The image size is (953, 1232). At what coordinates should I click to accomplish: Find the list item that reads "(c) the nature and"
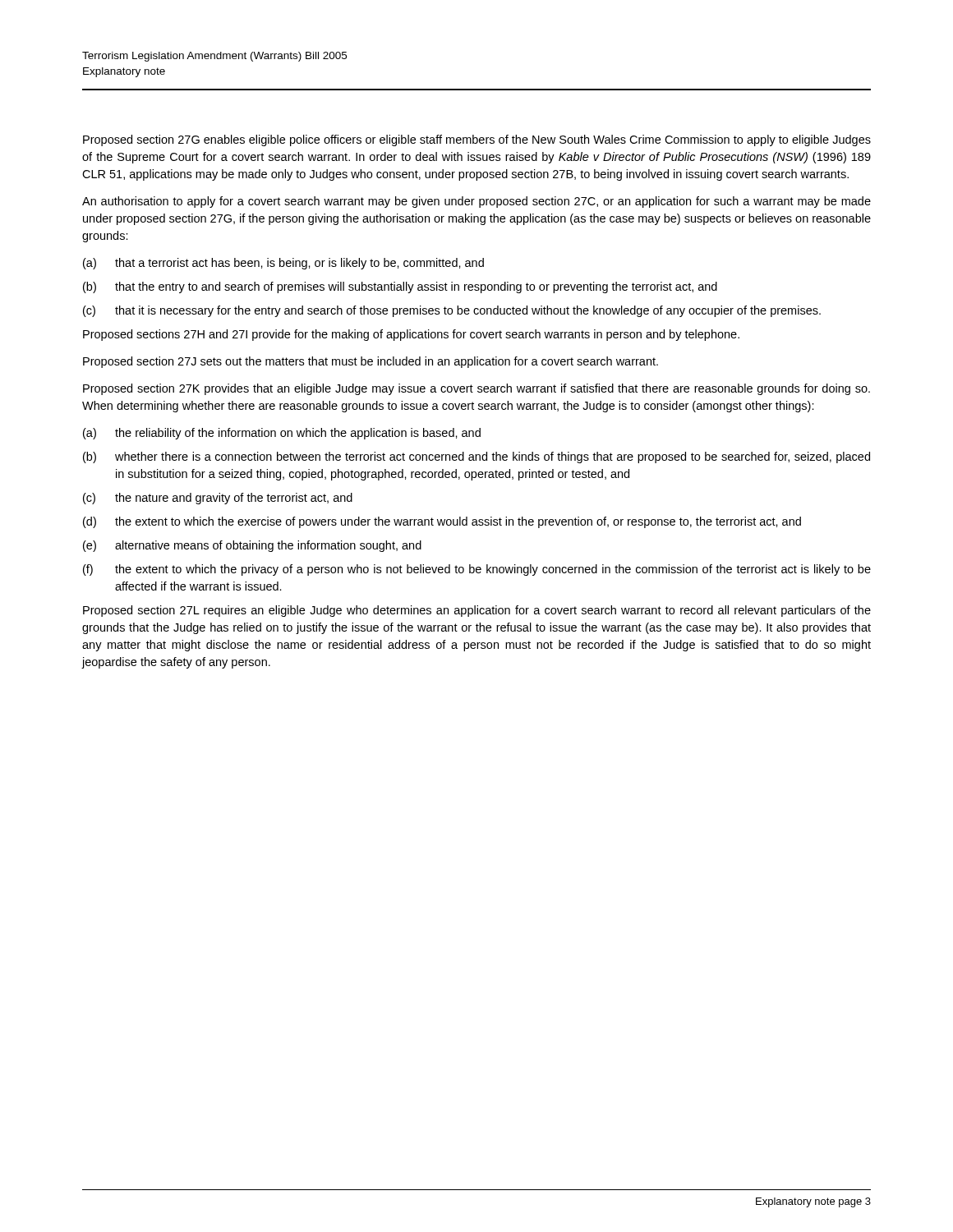tap(218, 499)
